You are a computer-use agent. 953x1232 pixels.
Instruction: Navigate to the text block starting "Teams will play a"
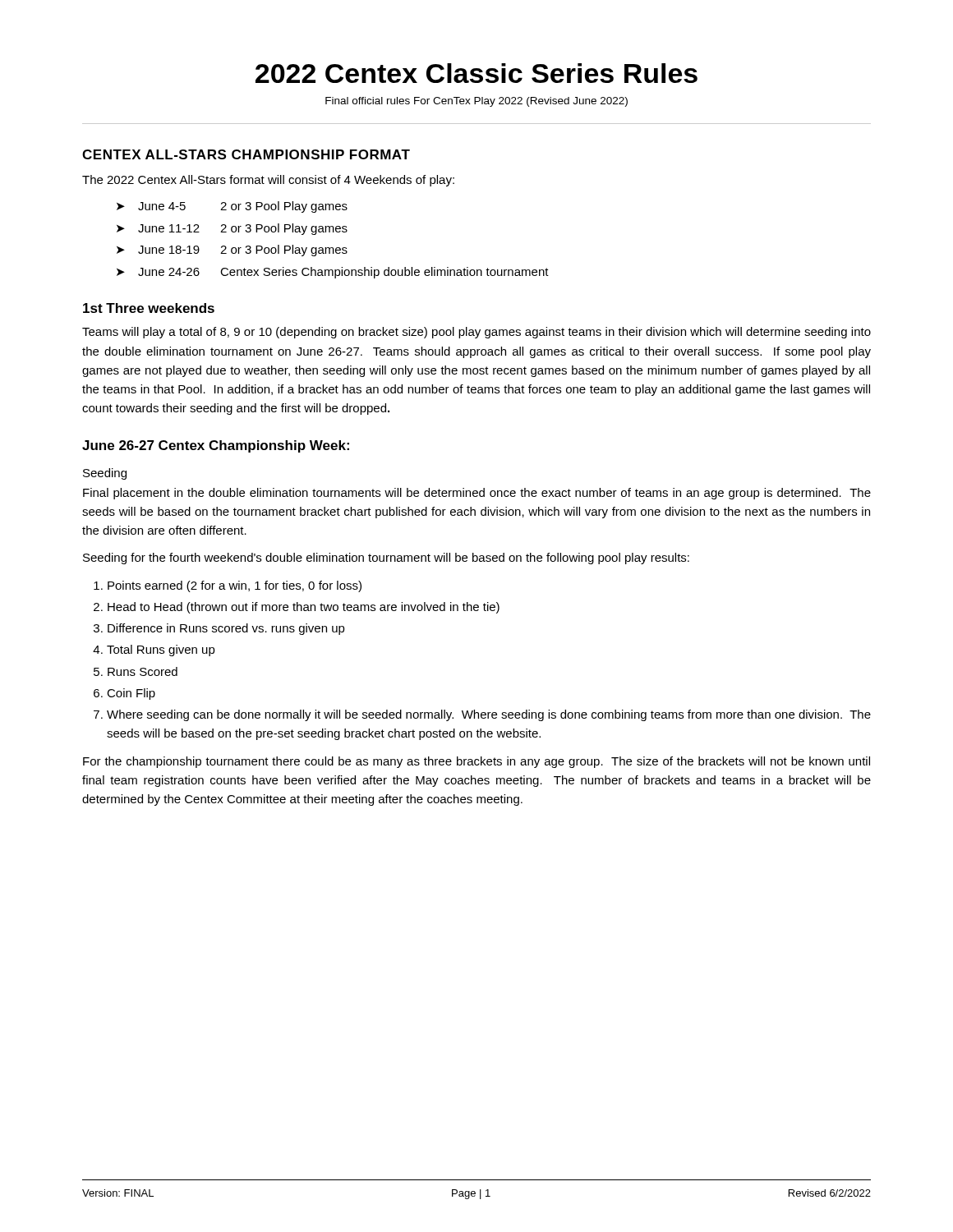pos(476,370)
